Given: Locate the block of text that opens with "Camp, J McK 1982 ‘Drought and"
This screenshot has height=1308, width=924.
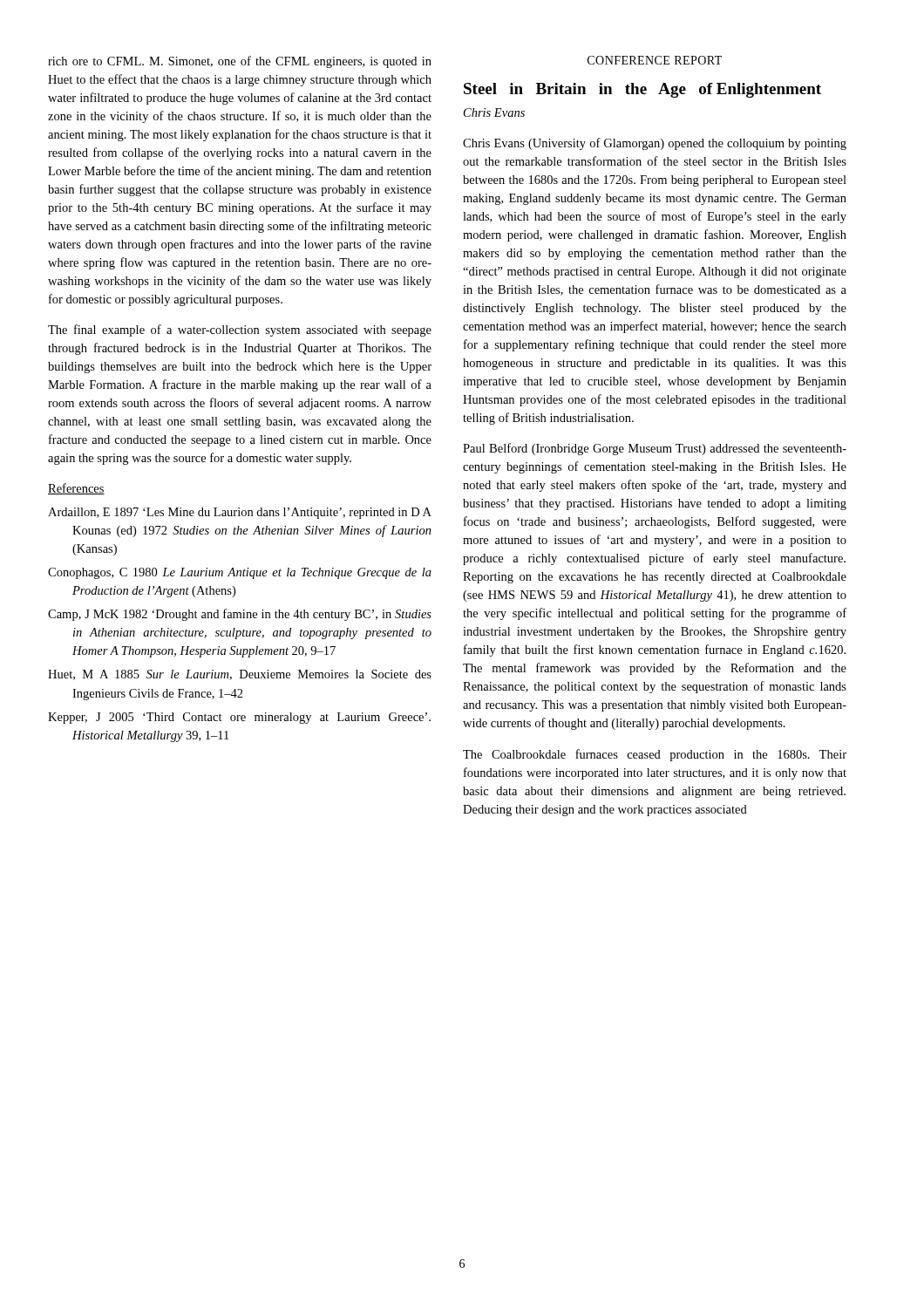Looking at the screenshot, I should tap(240, 633).
